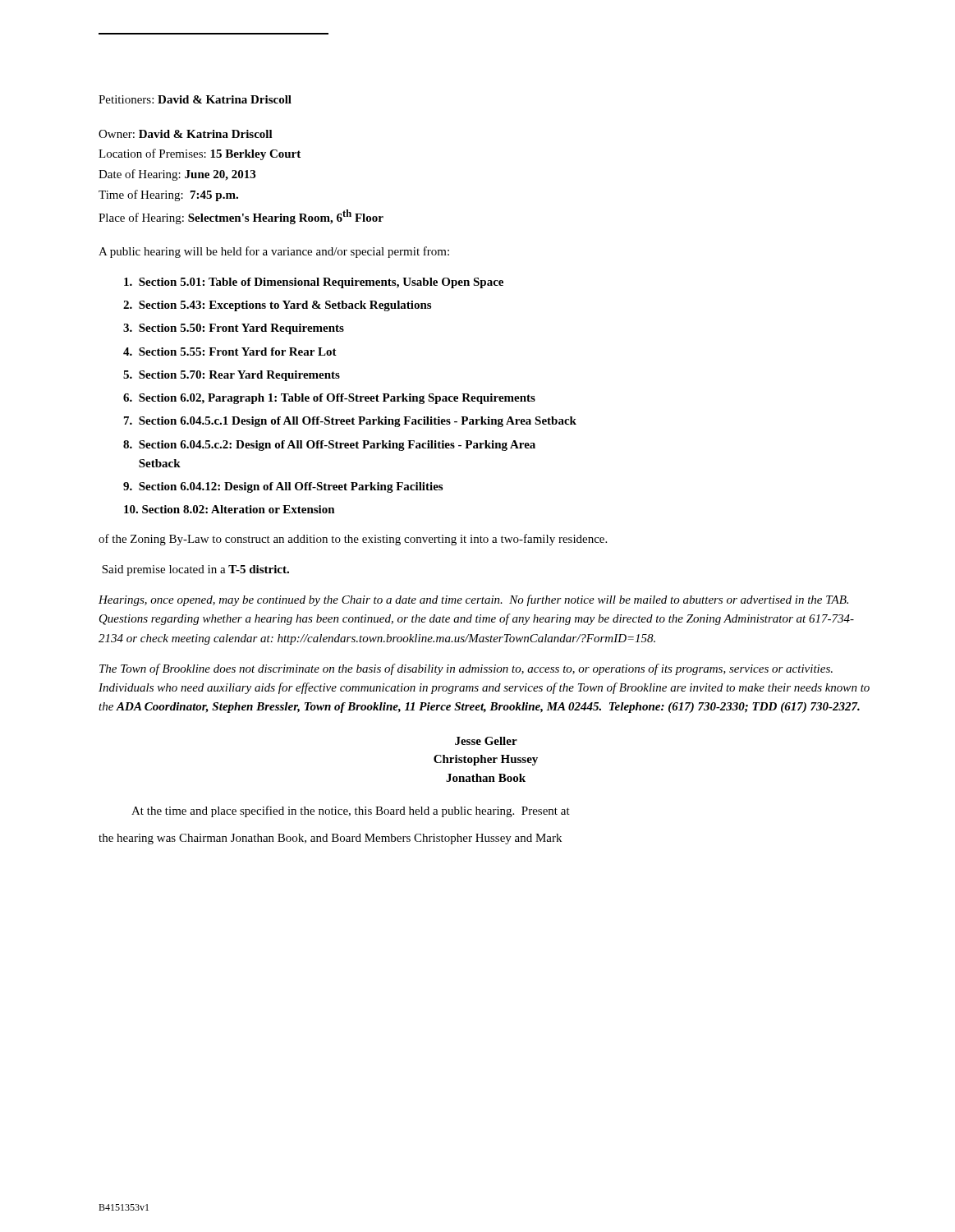Find the text block that reads "At the time and place specified in the"
This screenshot has height=1232, width=955.
pos(350,811)
